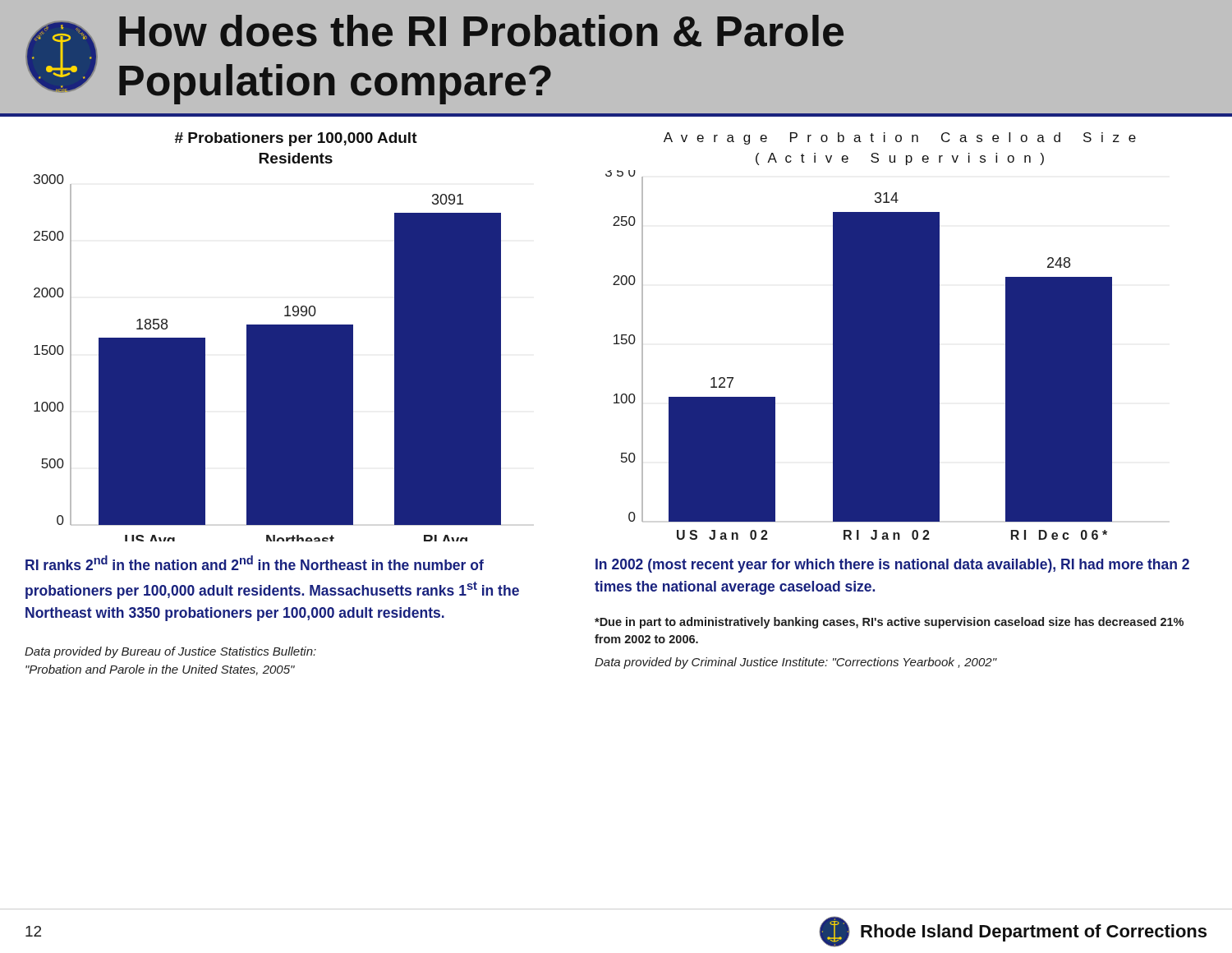This screenshot has width=1232, height=953.
Task: Find the title
Action: [x=481, y=56]
